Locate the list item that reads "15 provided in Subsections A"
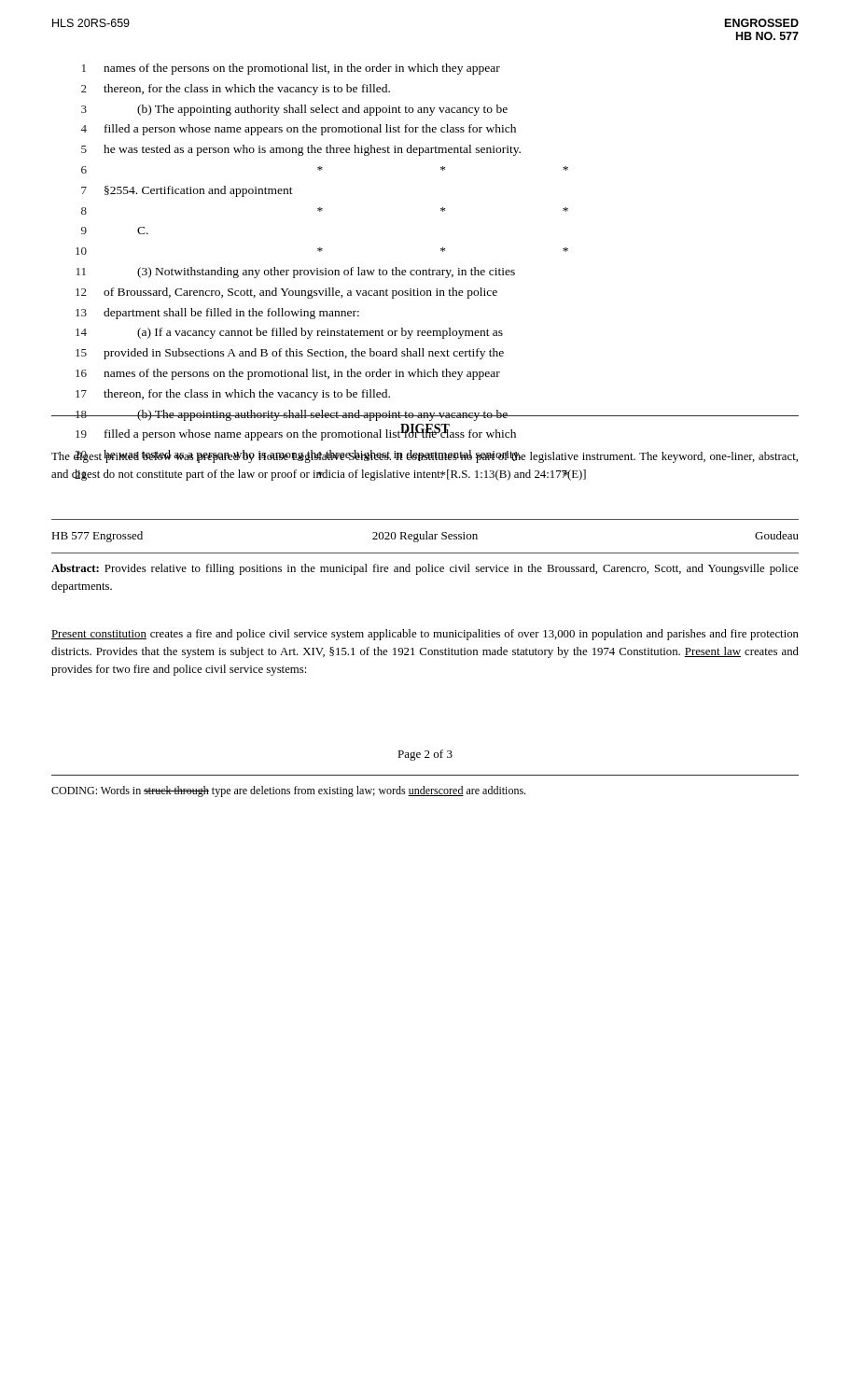Viewport: 850px width, 1400px height. pyautogui.click(x=425, y=353)
